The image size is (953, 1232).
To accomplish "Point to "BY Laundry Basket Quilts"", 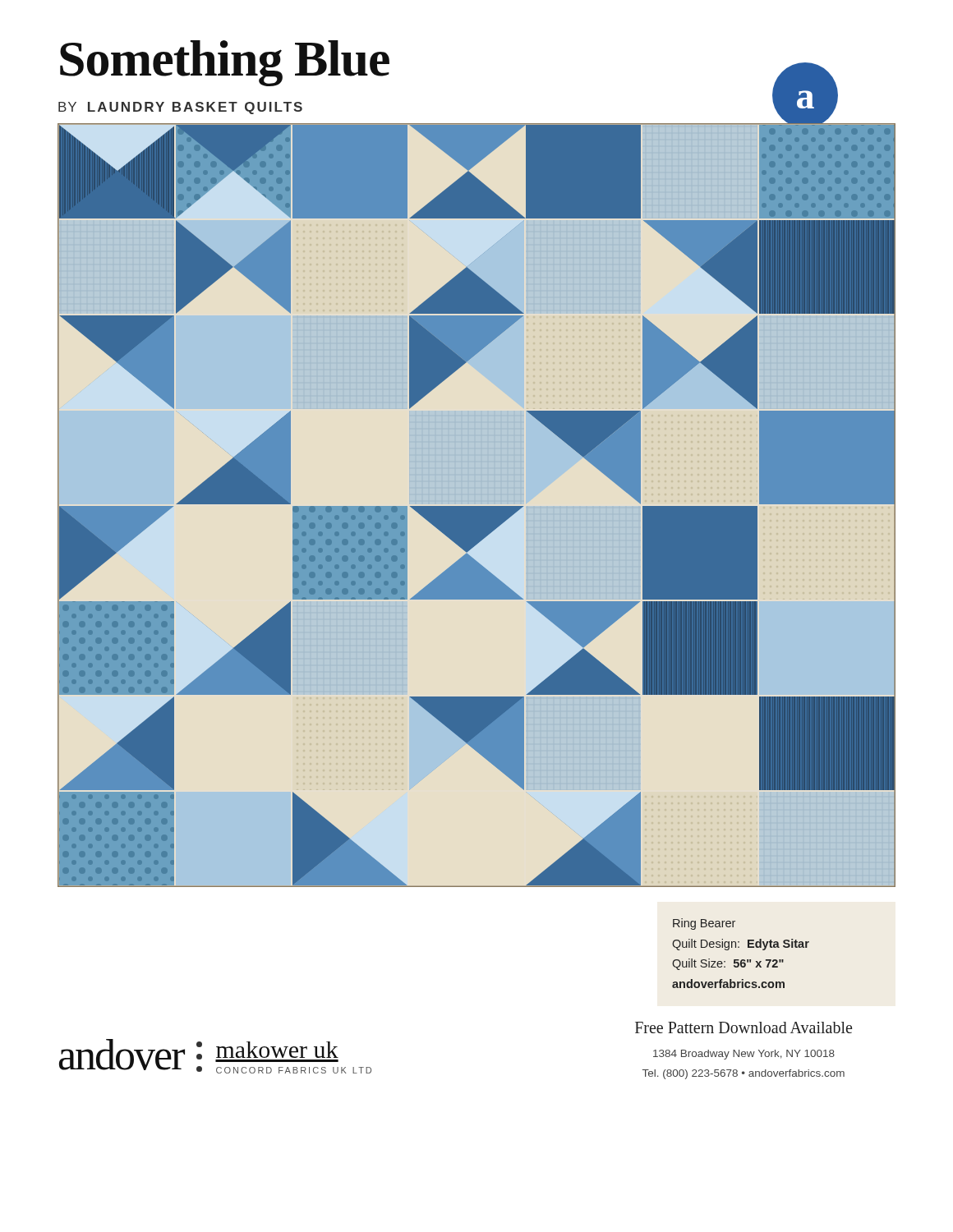I will click(x=181, y=108).
